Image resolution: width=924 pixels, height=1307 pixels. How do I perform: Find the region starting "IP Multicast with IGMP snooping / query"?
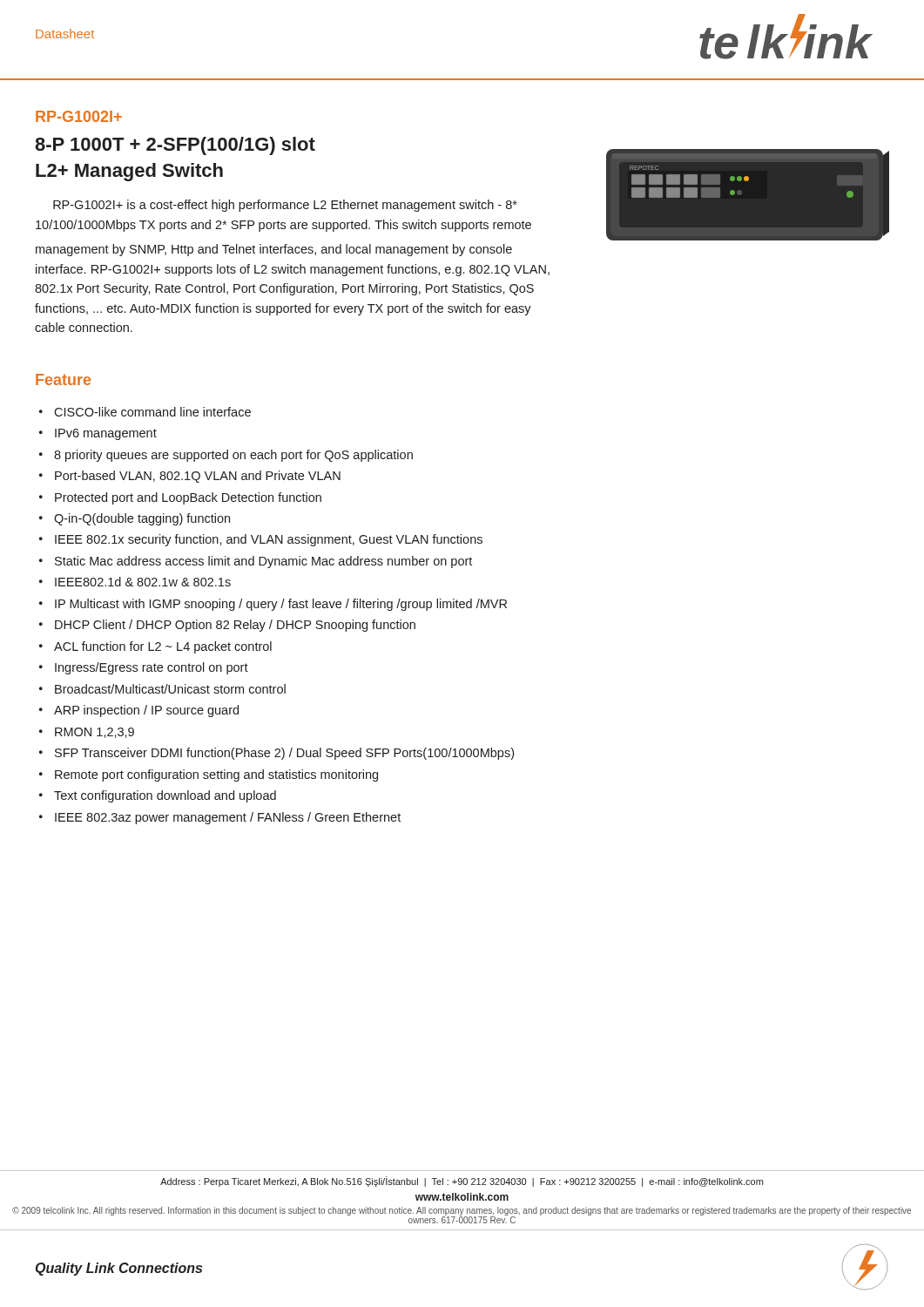pos(281,604)
